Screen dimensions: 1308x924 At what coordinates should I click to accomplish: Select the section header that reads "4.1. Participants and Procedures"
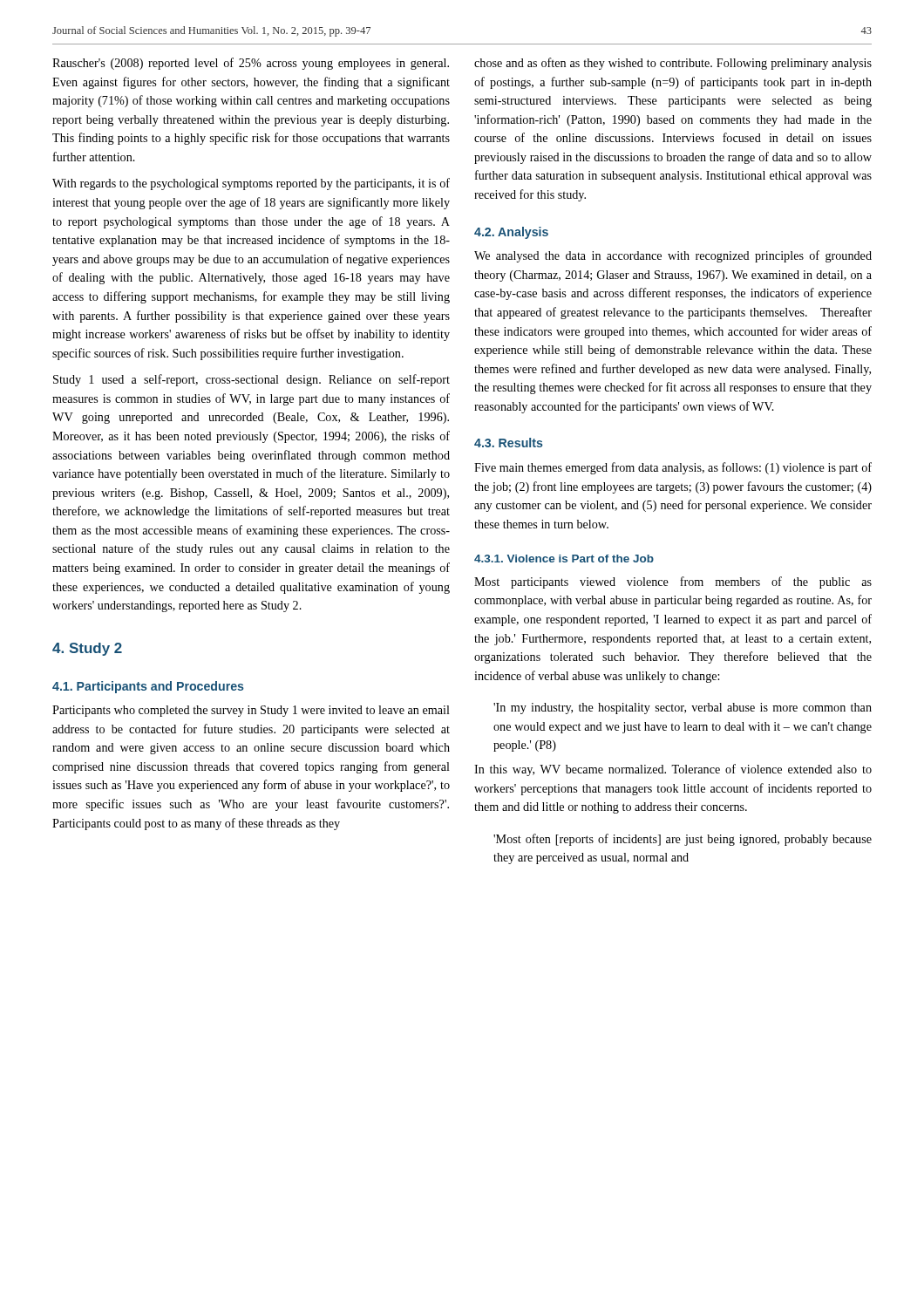point(251,687)
